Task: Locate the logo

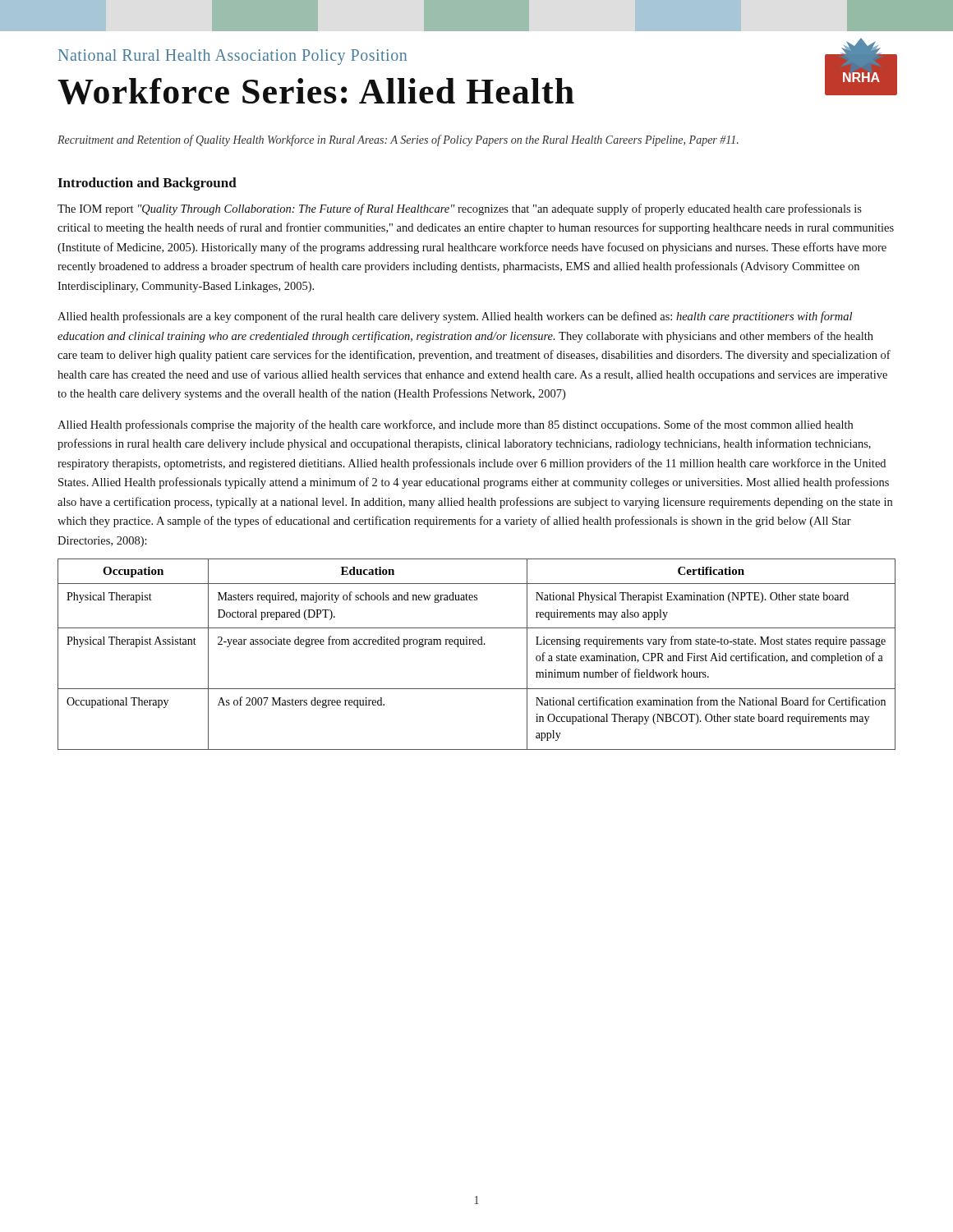Action: point(861,66)
